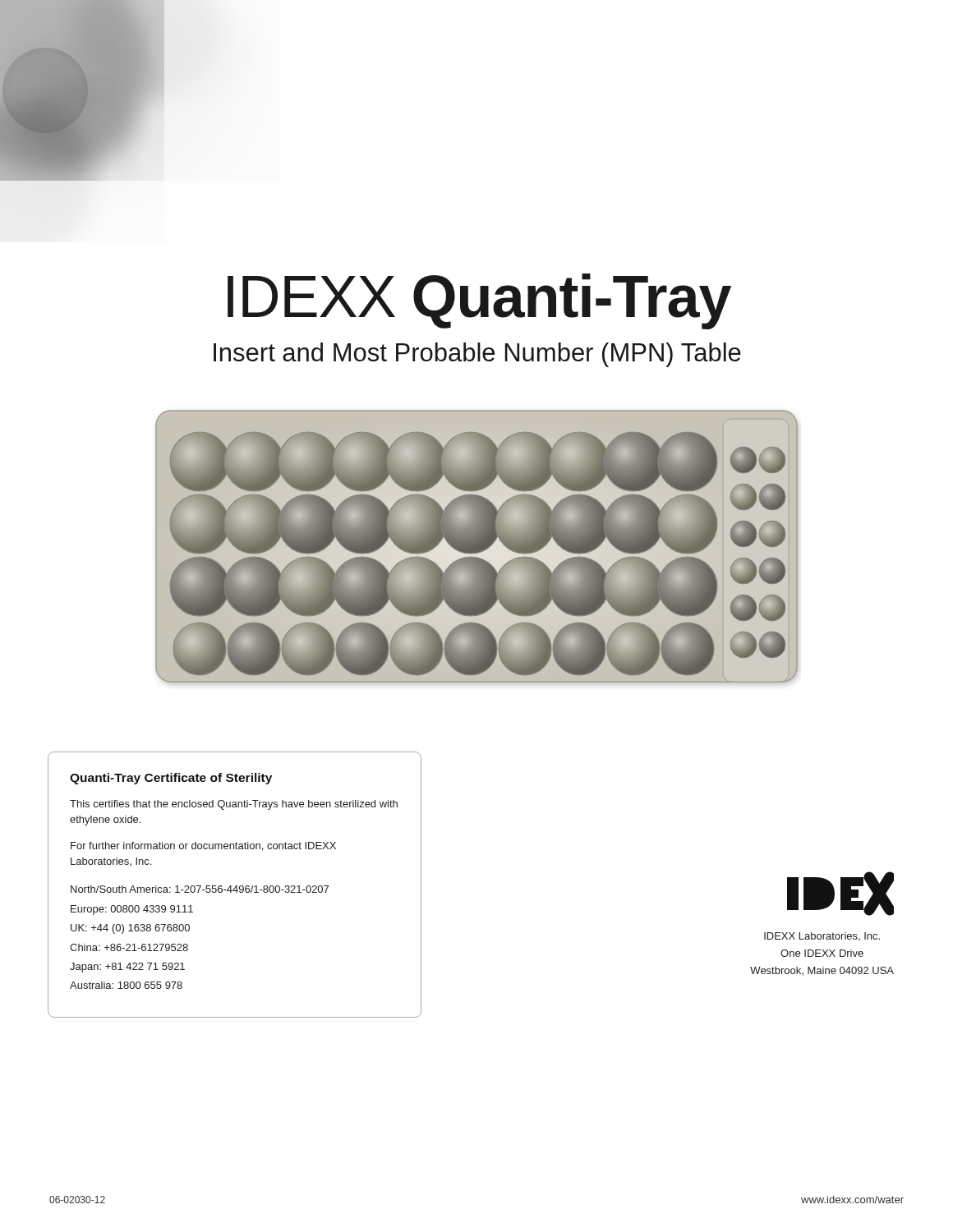Locate the logo
The width and height of the screenshot is (953, 1232).
(x=840, y=895)
